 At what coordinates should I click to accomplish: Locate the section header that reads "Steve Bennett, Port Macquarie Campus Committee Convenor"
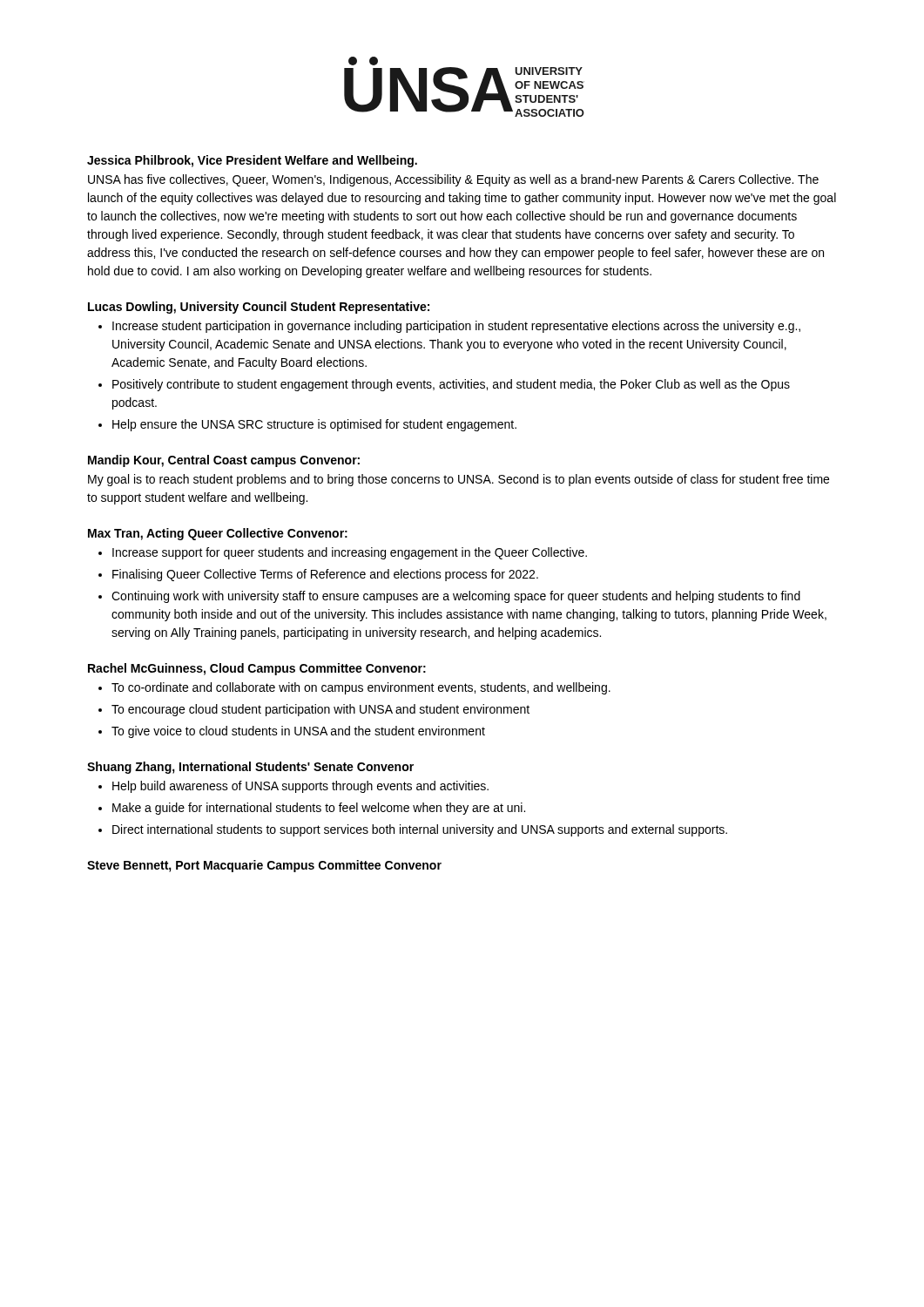pos(264,865)
